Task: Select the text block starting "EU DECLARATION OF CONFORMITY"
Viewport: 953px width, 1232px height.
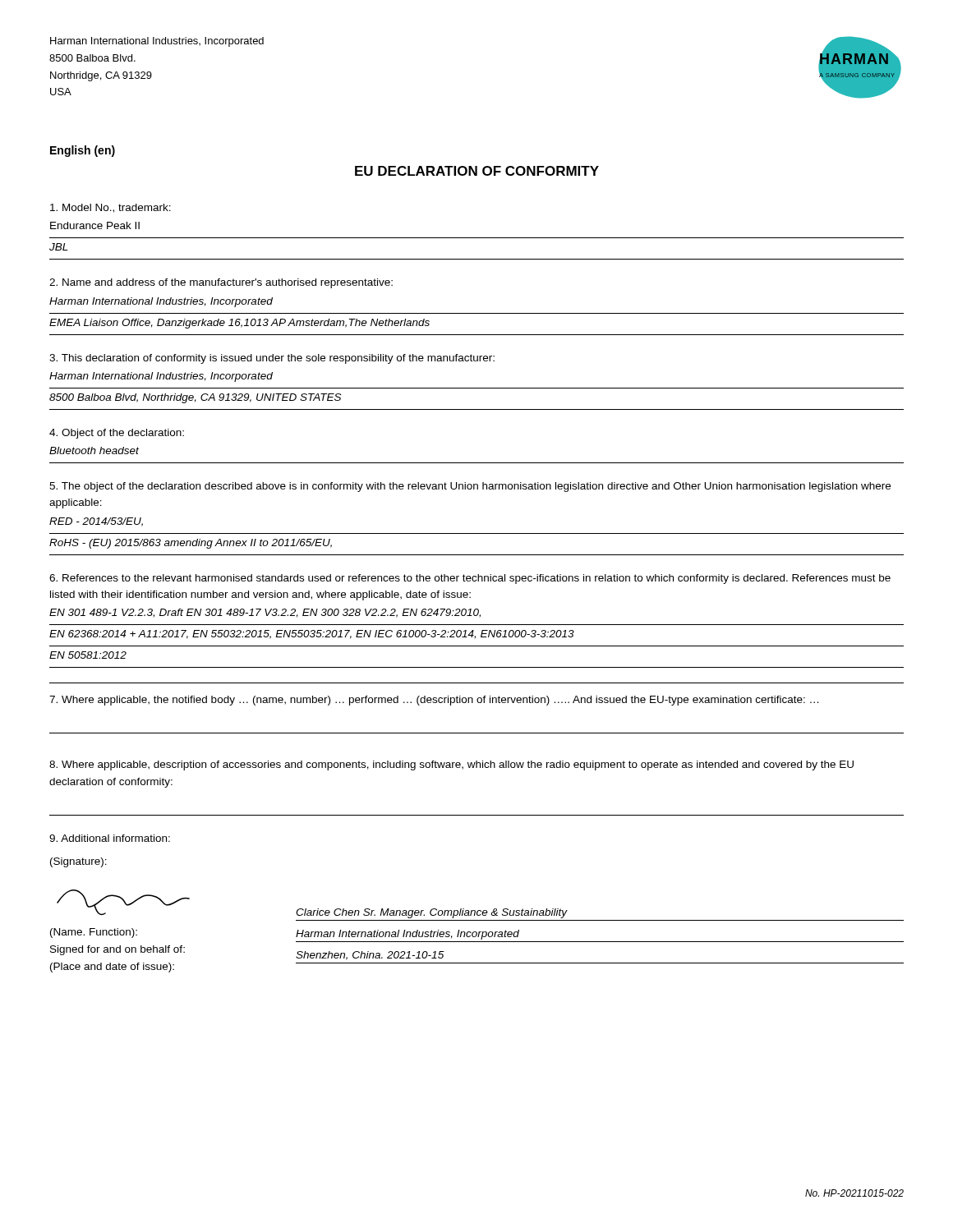Action: 476,171
